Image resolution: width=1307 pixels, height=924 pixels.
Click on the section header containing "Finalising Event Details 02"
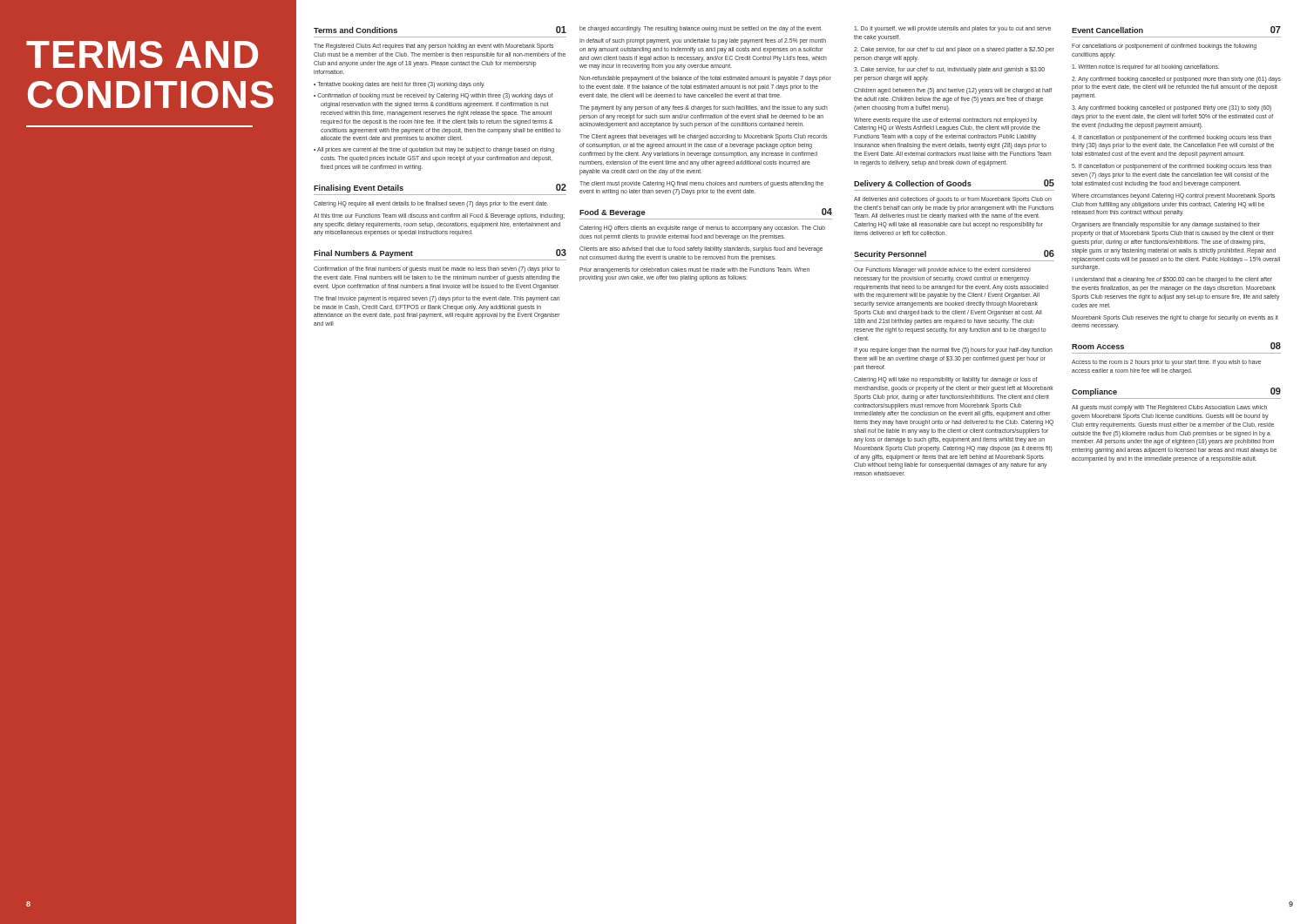[x=440, y=188]
